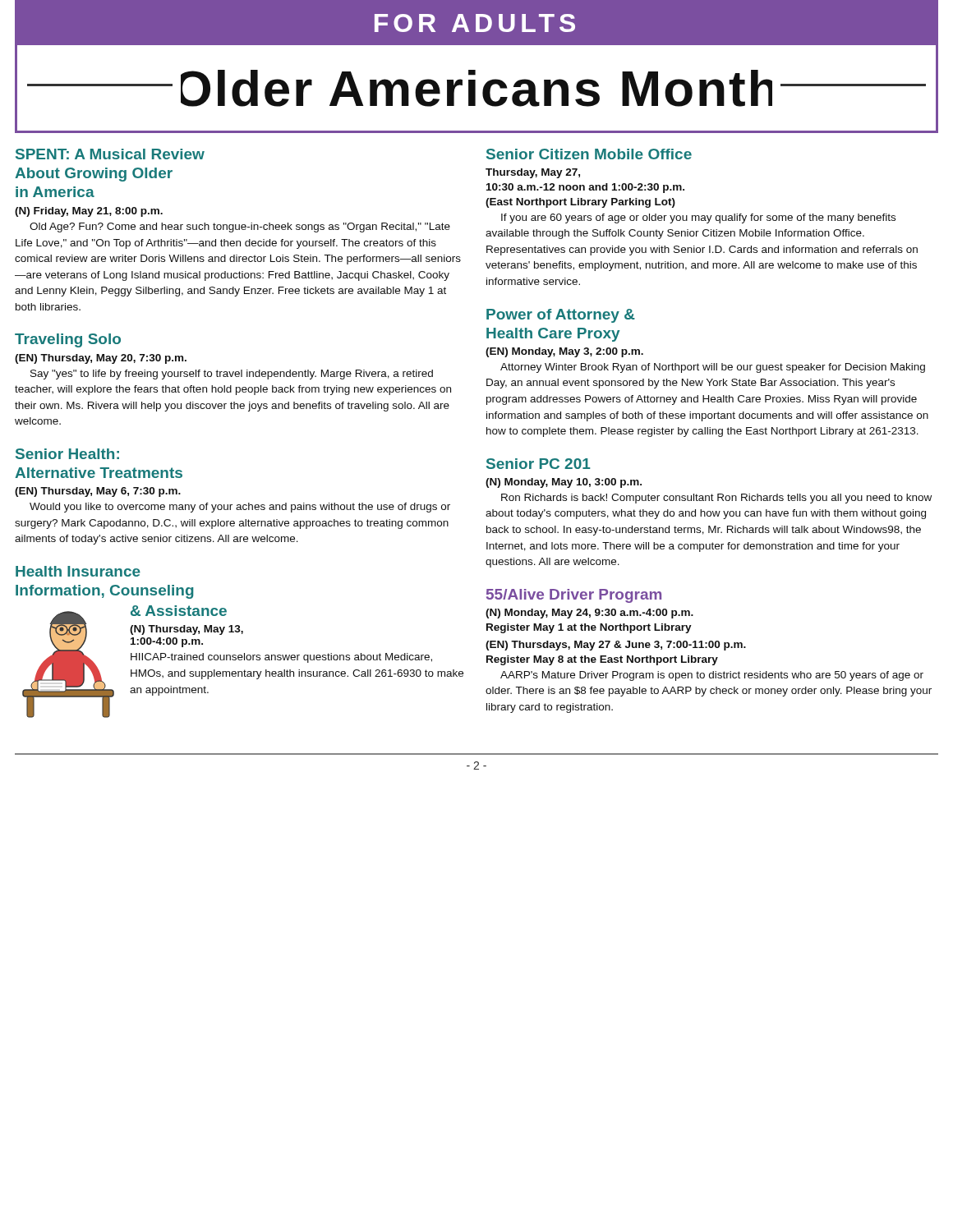Viewport: 953px width, 1232px height.
Task: Find the text block containing "& Assistance (N)"
Action: pos(241,663)
